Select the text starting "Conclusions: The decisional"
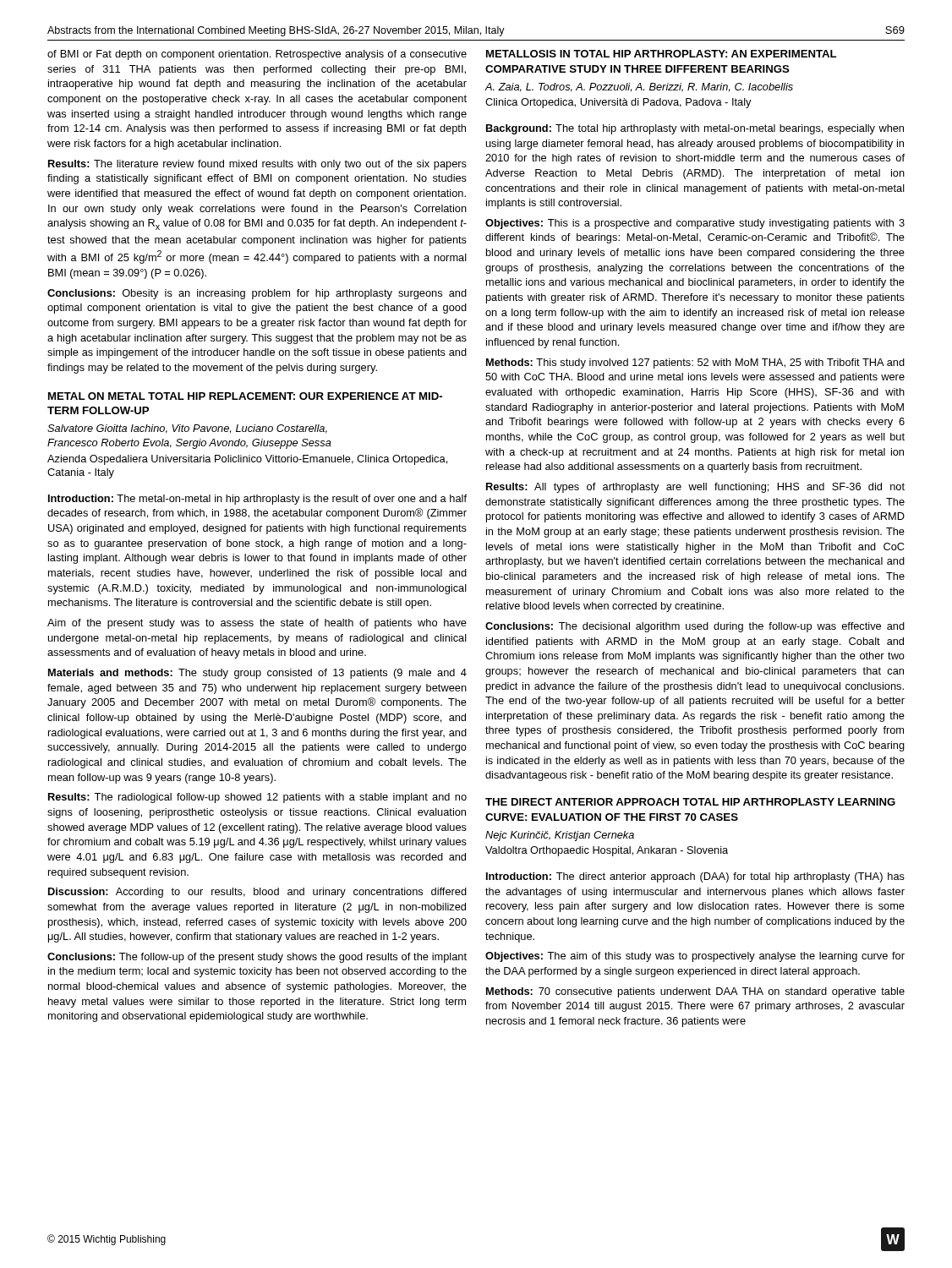The height and width of the screenshot is (1268, 952). 695,701
